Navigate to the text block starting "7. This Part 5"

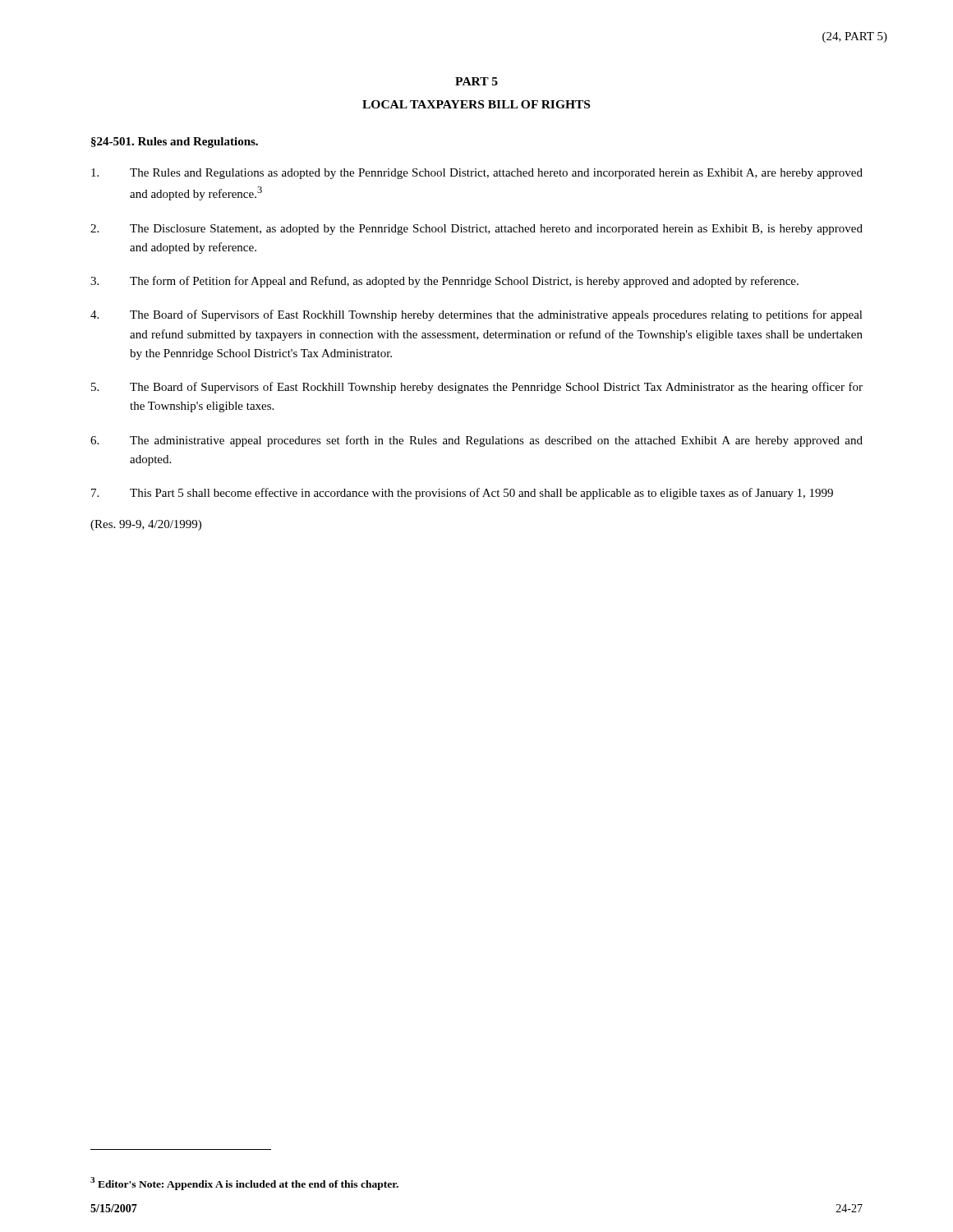(476, 493)
